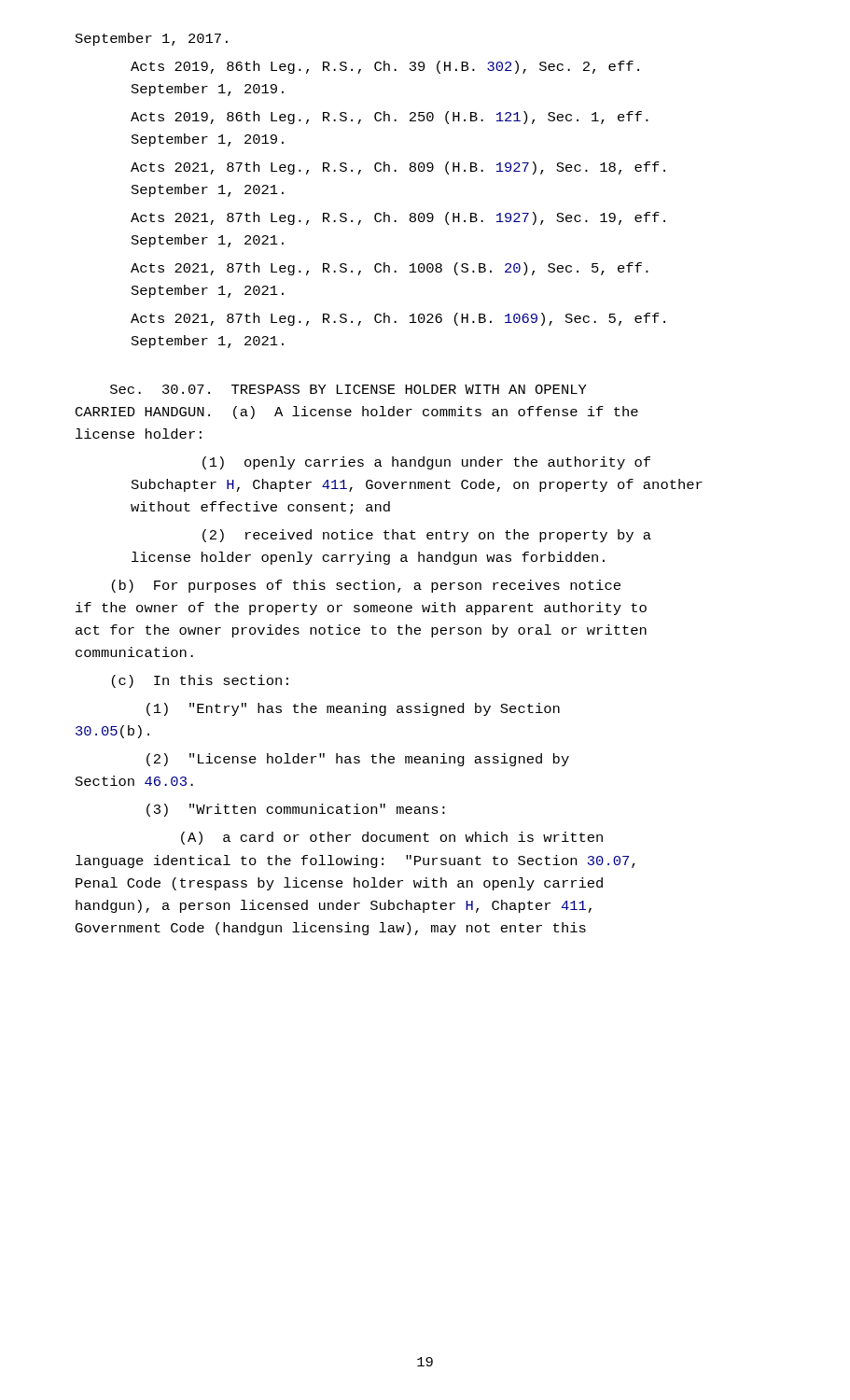This screenshot has height=1400, width=850.
Task: Locate the block of text that opens with "Acts 2021, 87th Leg., R.S., Ch. 1026 (H.B."
Action: coord(453,331)
